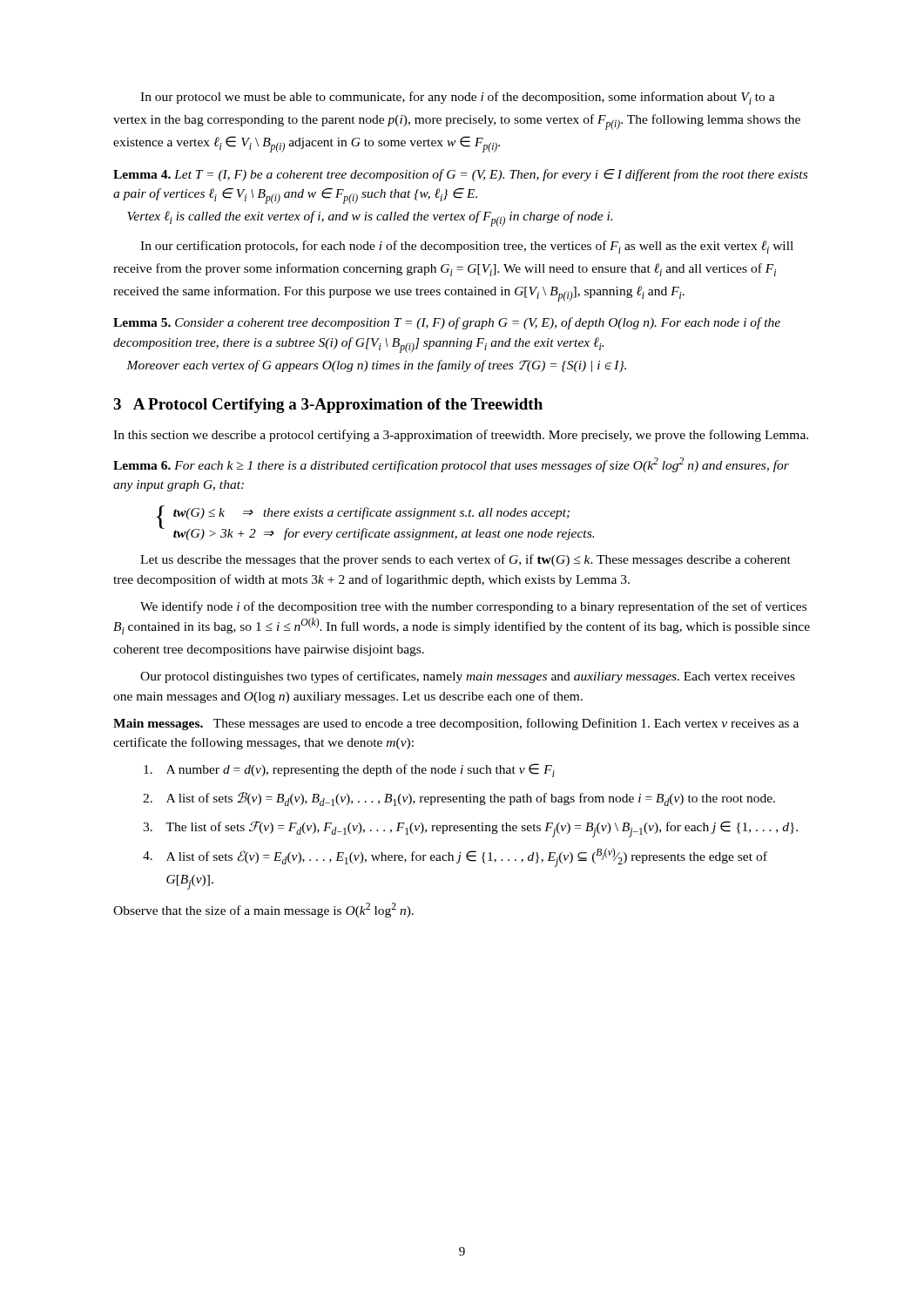This screenshot has width=924, height=1307.
Task: Find the text block that reads "Observe that the size"
Action: [263, 910]
